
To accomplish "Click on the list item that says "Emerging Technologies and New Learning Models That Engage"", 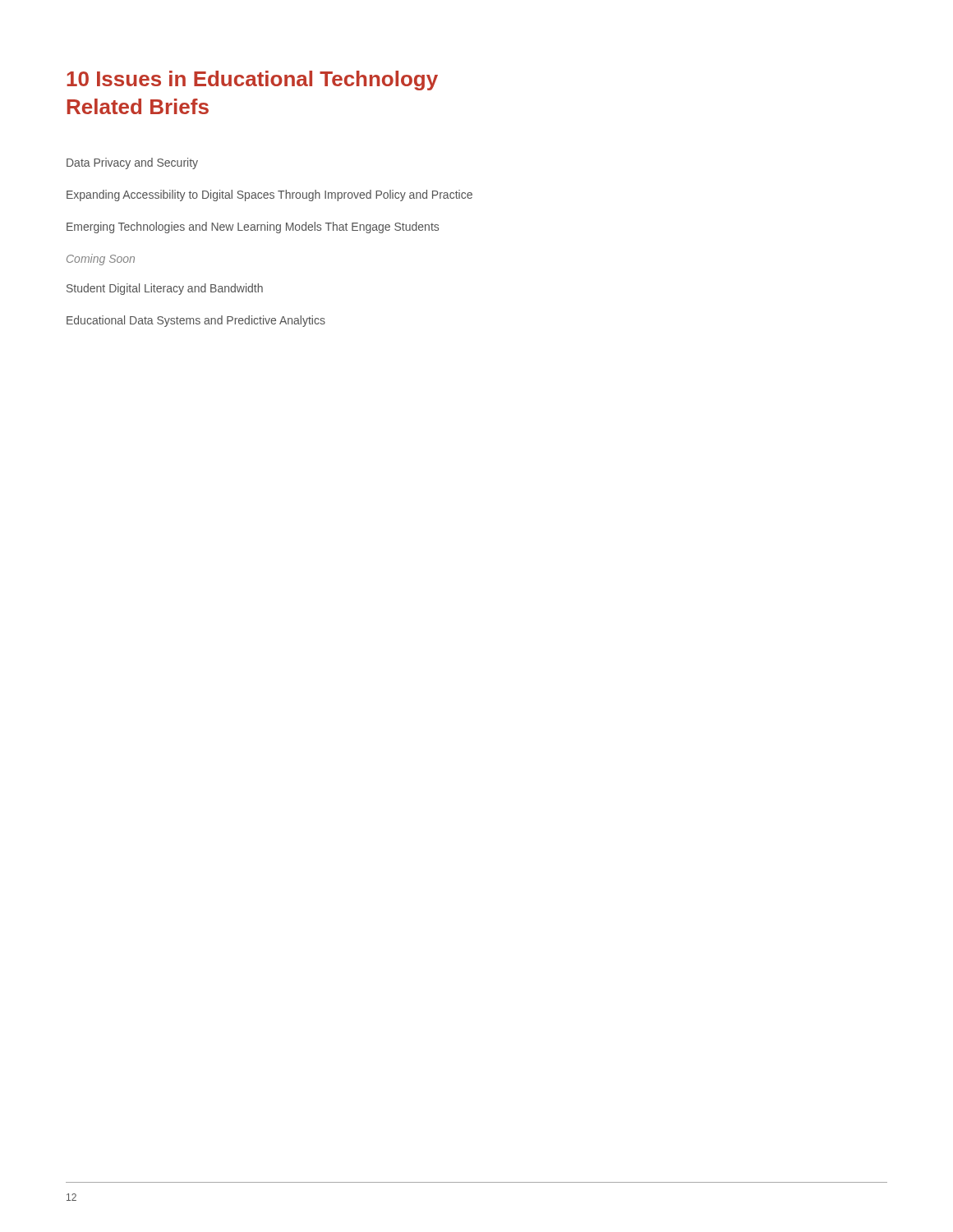I will (253, 226).
